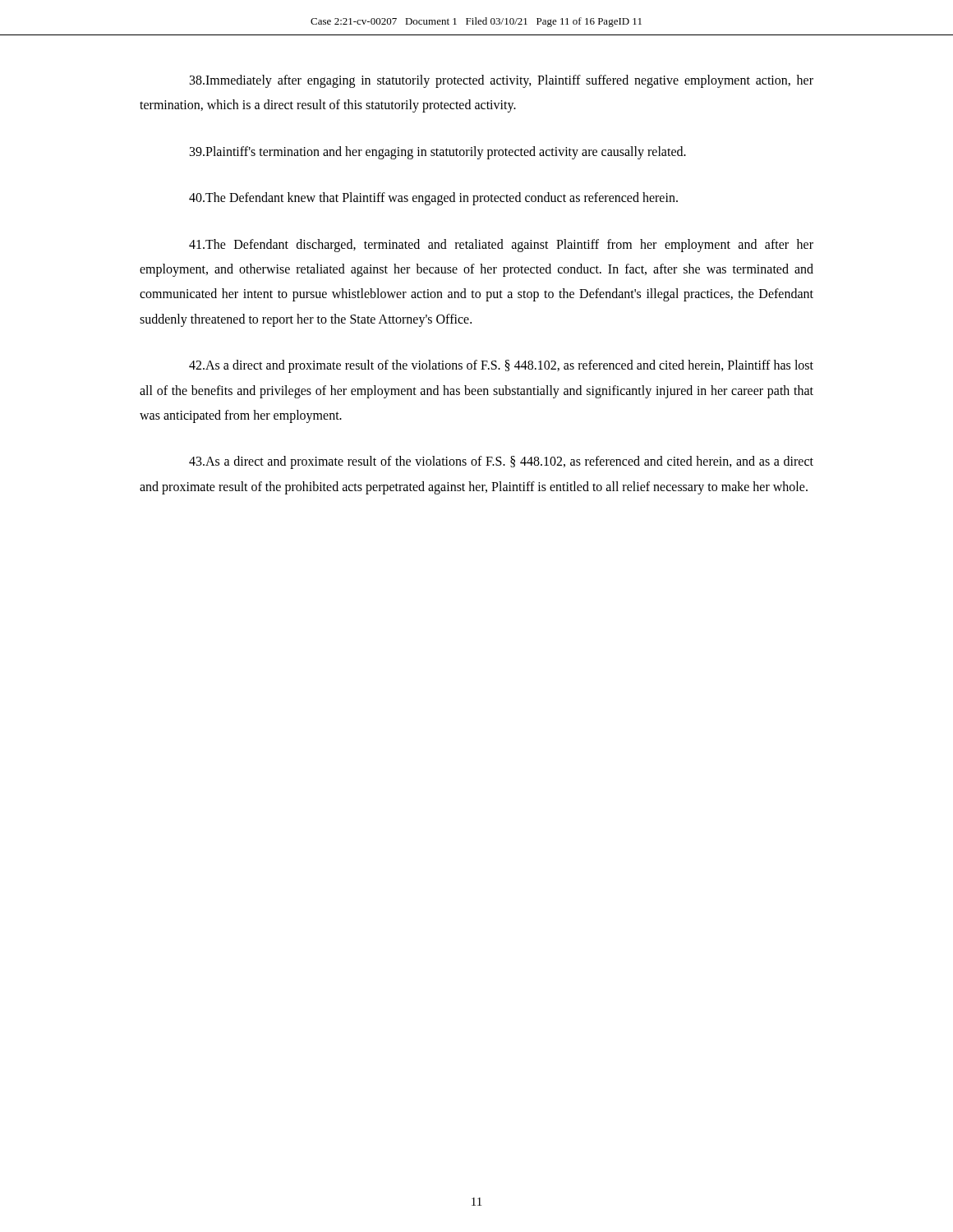953x1232 pixels.
Task: Where is the passage that starts "Immediately after engaging in statutorily protected activity,"?
Action: (x=476, y=90)
